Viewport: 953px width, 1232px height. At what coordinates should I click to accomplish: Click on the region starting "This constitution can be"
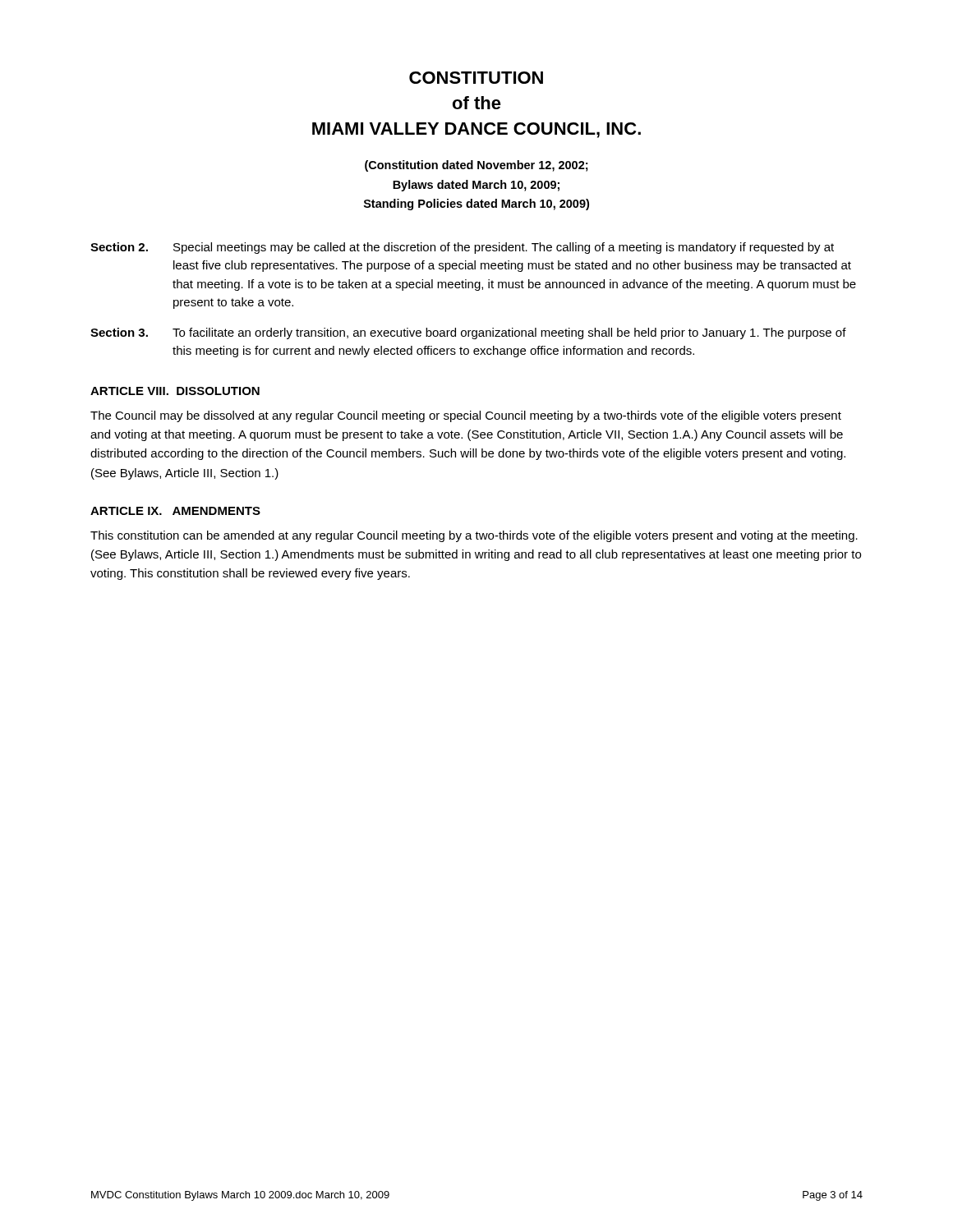click(x=476, y=554)
